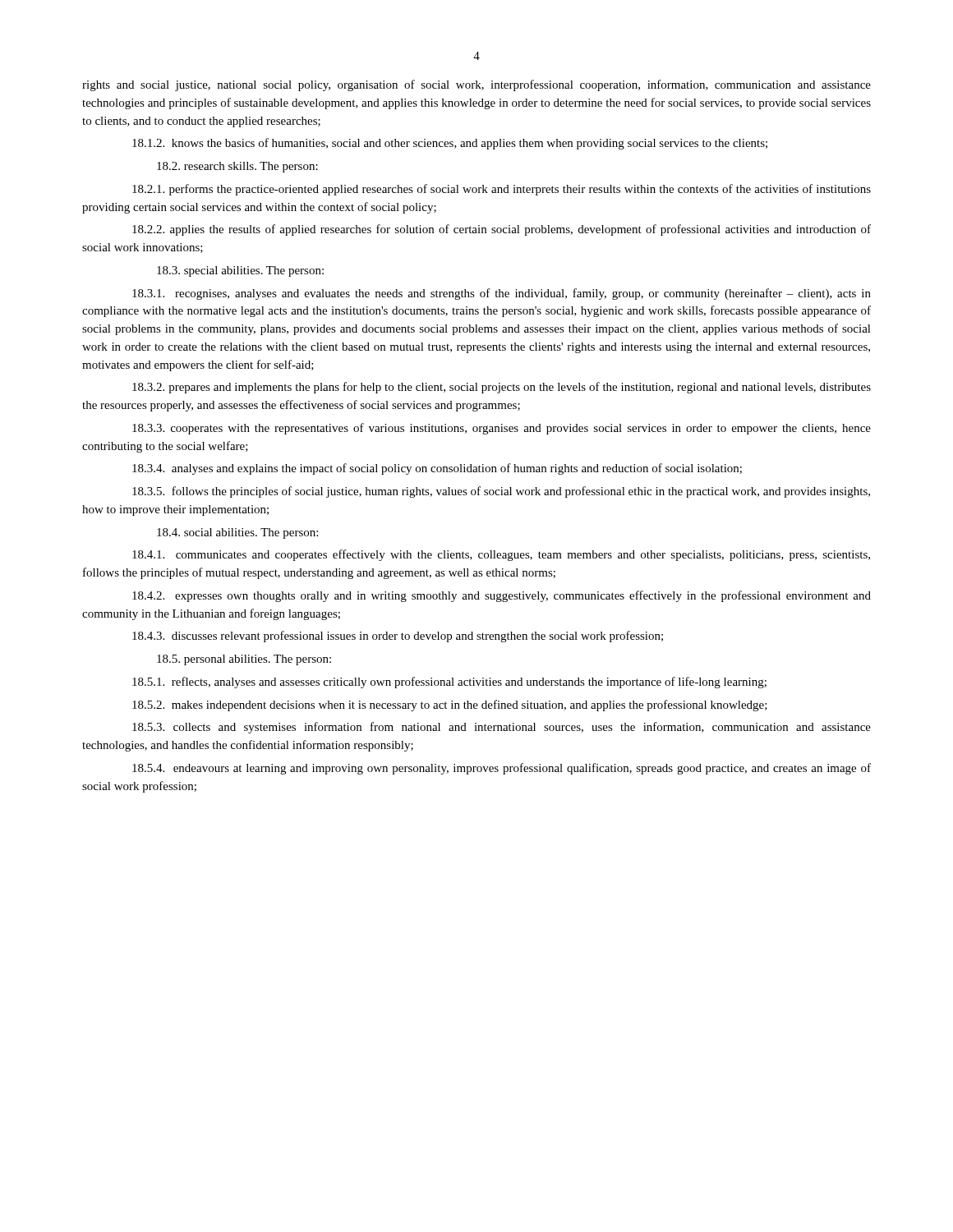Find the list item containing "18.4.1. communicates and cooperates effectively with"
The height and width of the screenshot is (1232, 953).
(x=476, y=564)
